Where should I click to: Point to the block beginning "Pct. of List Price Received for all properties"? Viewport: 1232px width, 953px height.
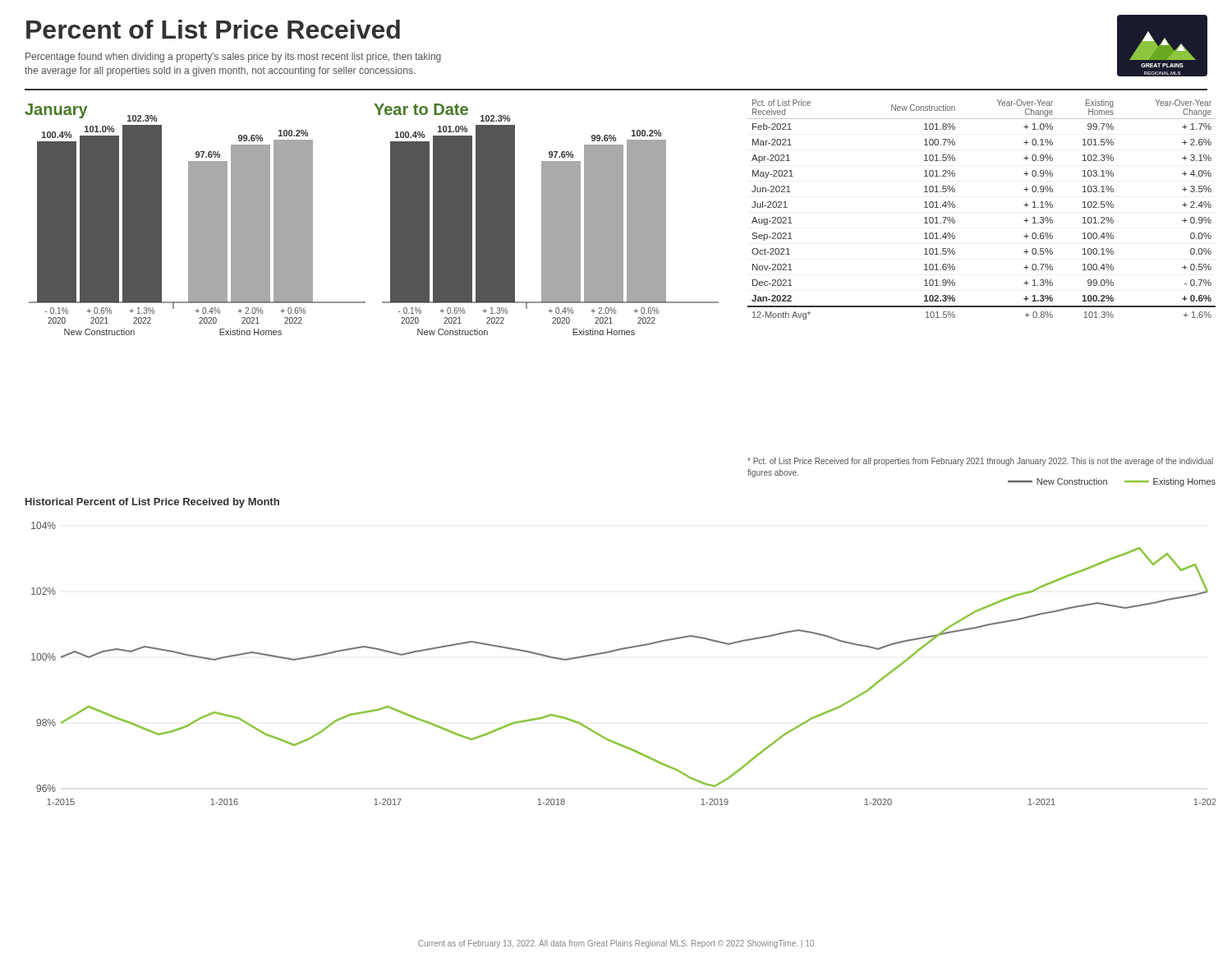coord(980,467)
